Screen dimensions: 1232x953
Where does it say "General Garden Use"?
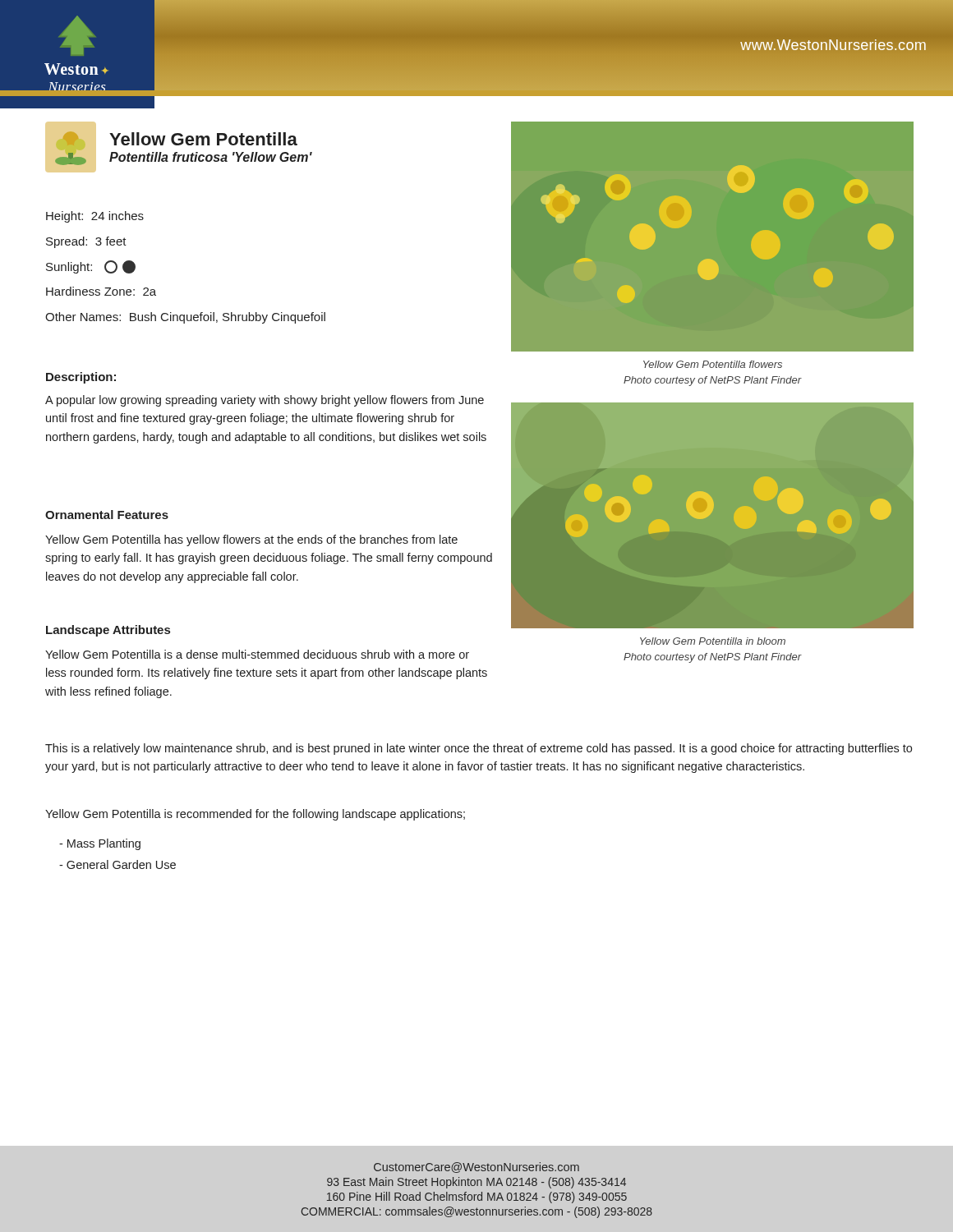118,865
